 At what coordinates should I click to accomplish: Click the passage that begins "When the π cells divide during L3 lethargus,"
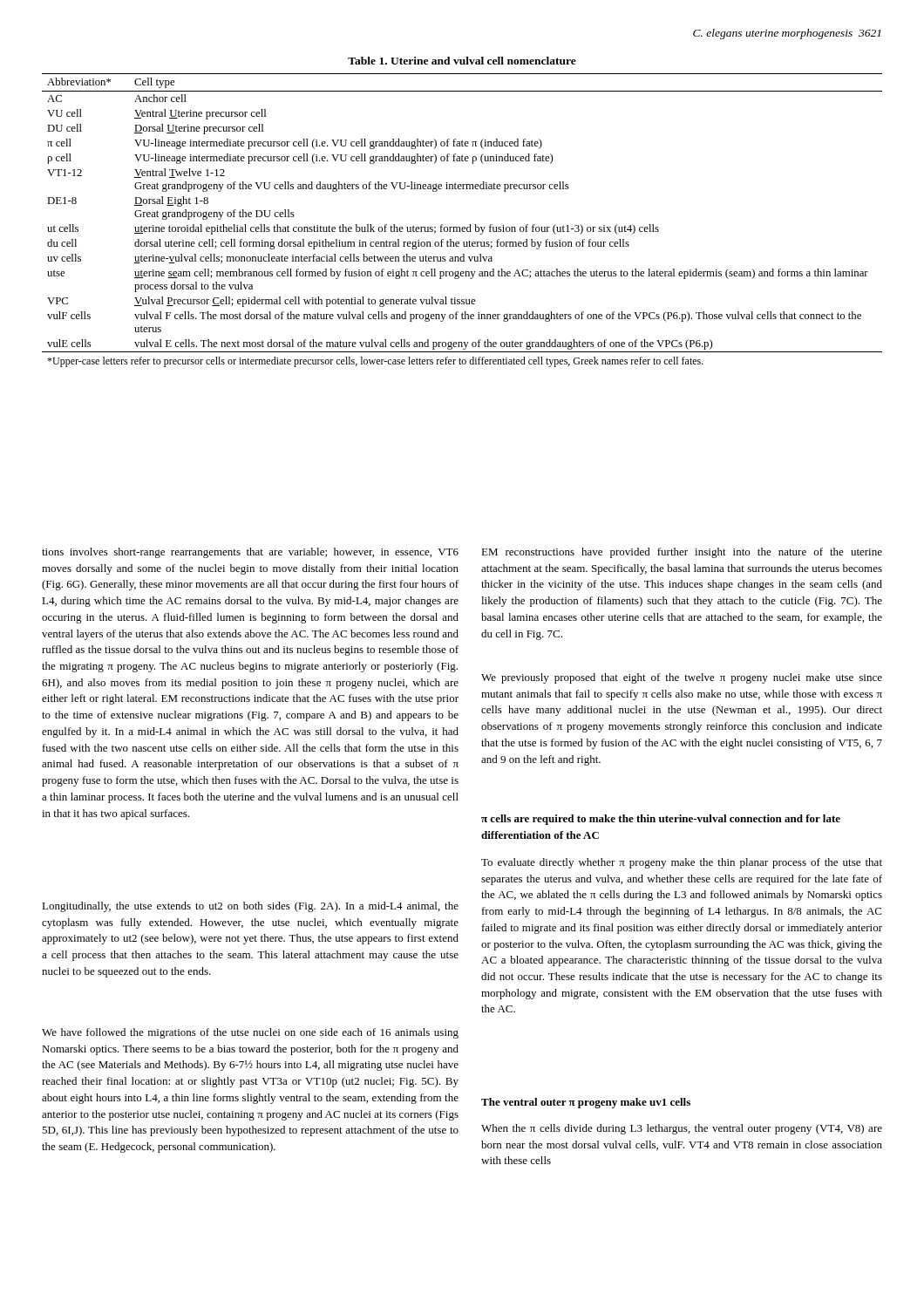point(682,1145)
